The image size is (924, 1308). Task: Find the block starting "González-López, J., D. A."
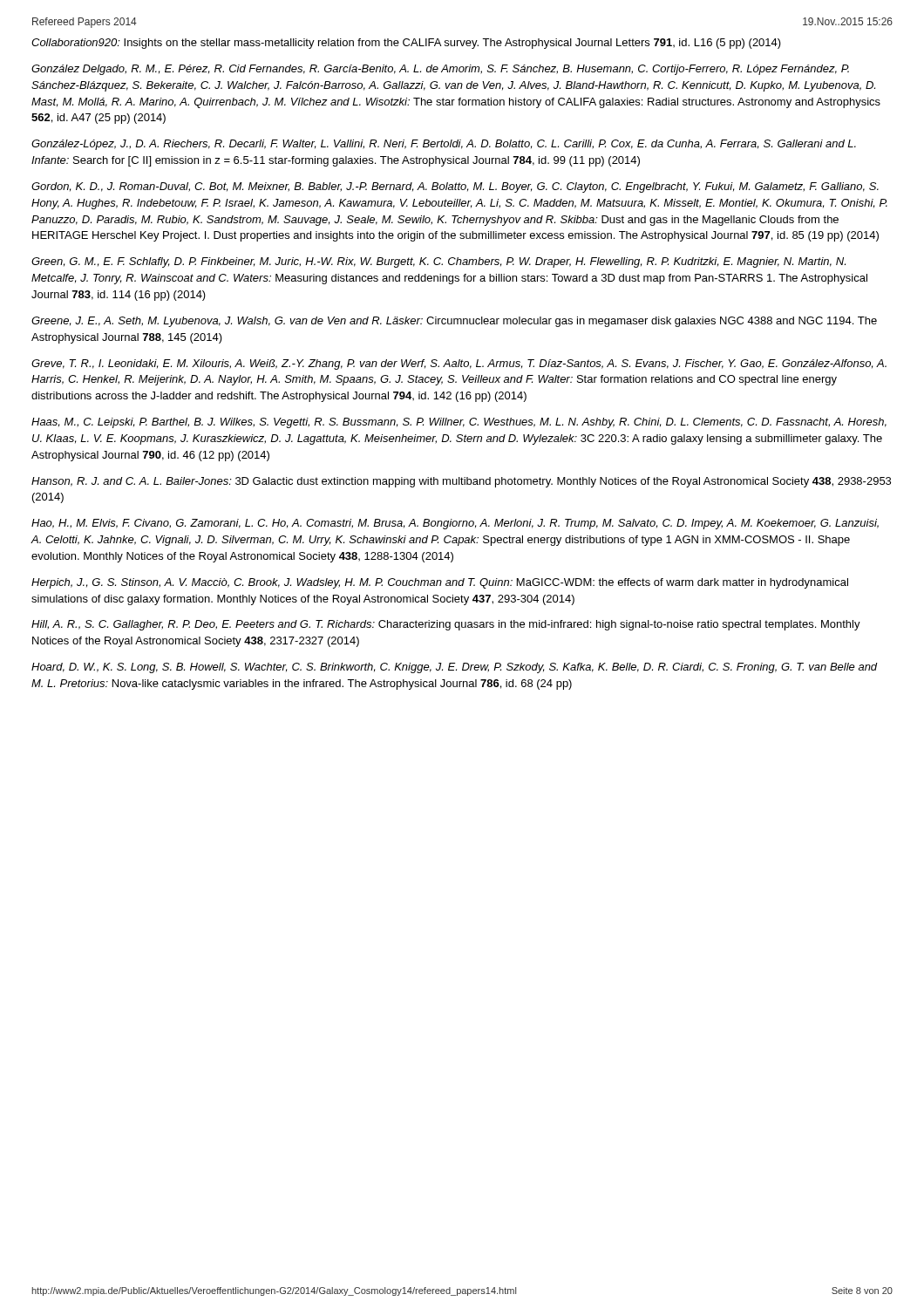click(x=444, y=152)
